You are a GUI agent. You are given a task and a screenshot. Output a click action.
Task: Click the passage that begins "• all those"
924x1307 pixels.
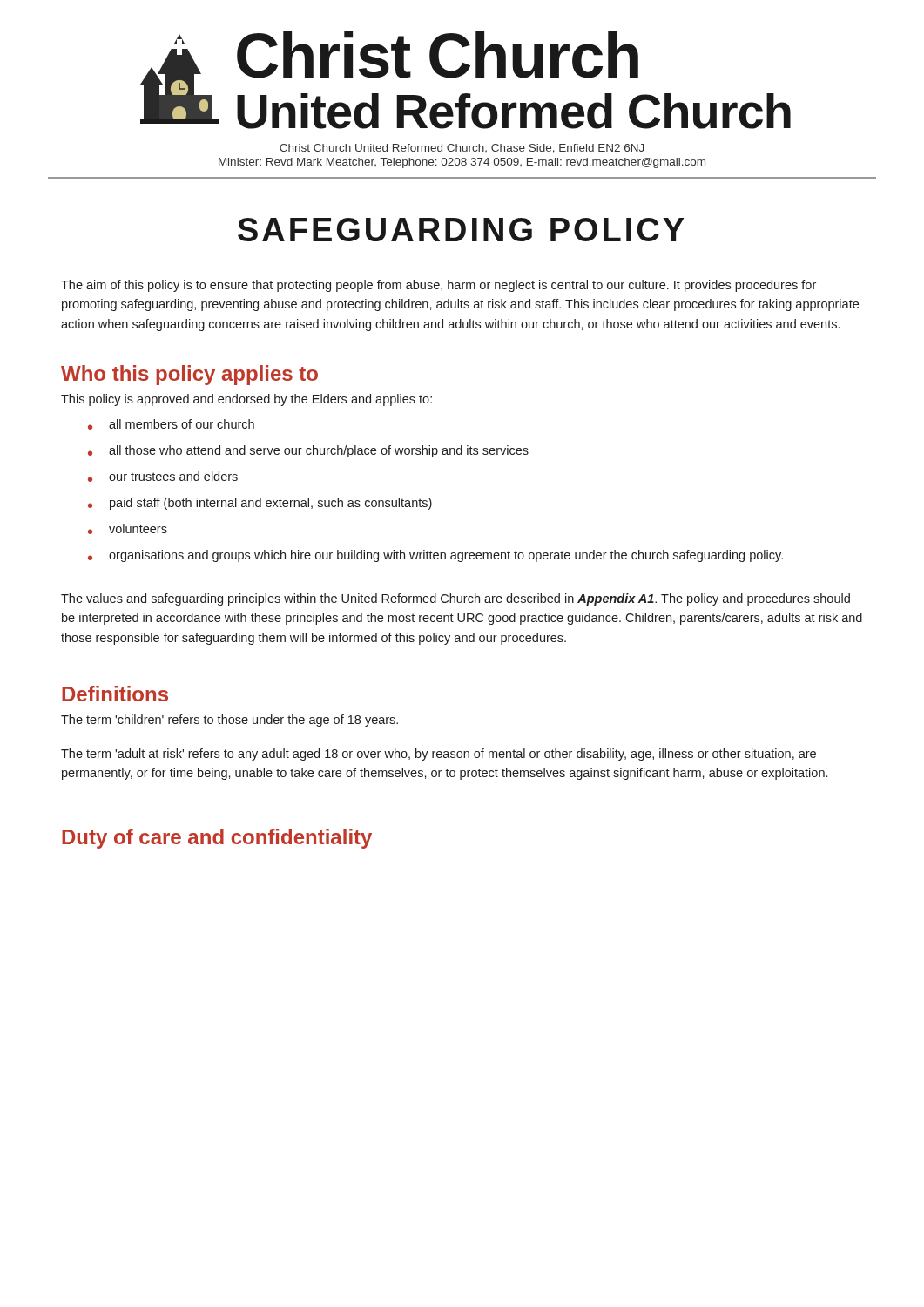pos(475,453)
